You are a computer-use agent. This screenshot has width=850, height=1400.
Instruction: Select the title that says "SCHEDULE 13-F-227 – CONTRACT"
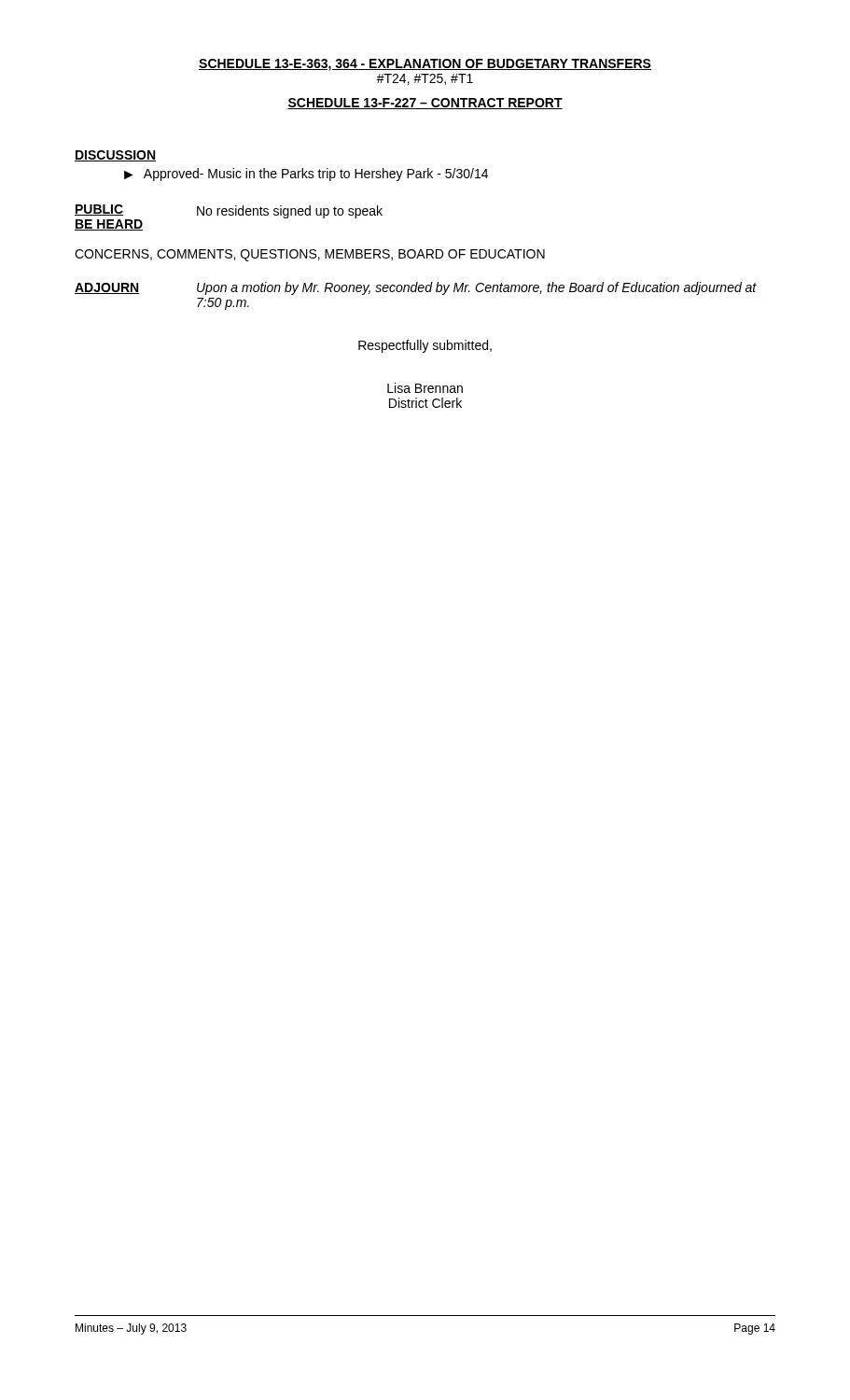[425, 103]
